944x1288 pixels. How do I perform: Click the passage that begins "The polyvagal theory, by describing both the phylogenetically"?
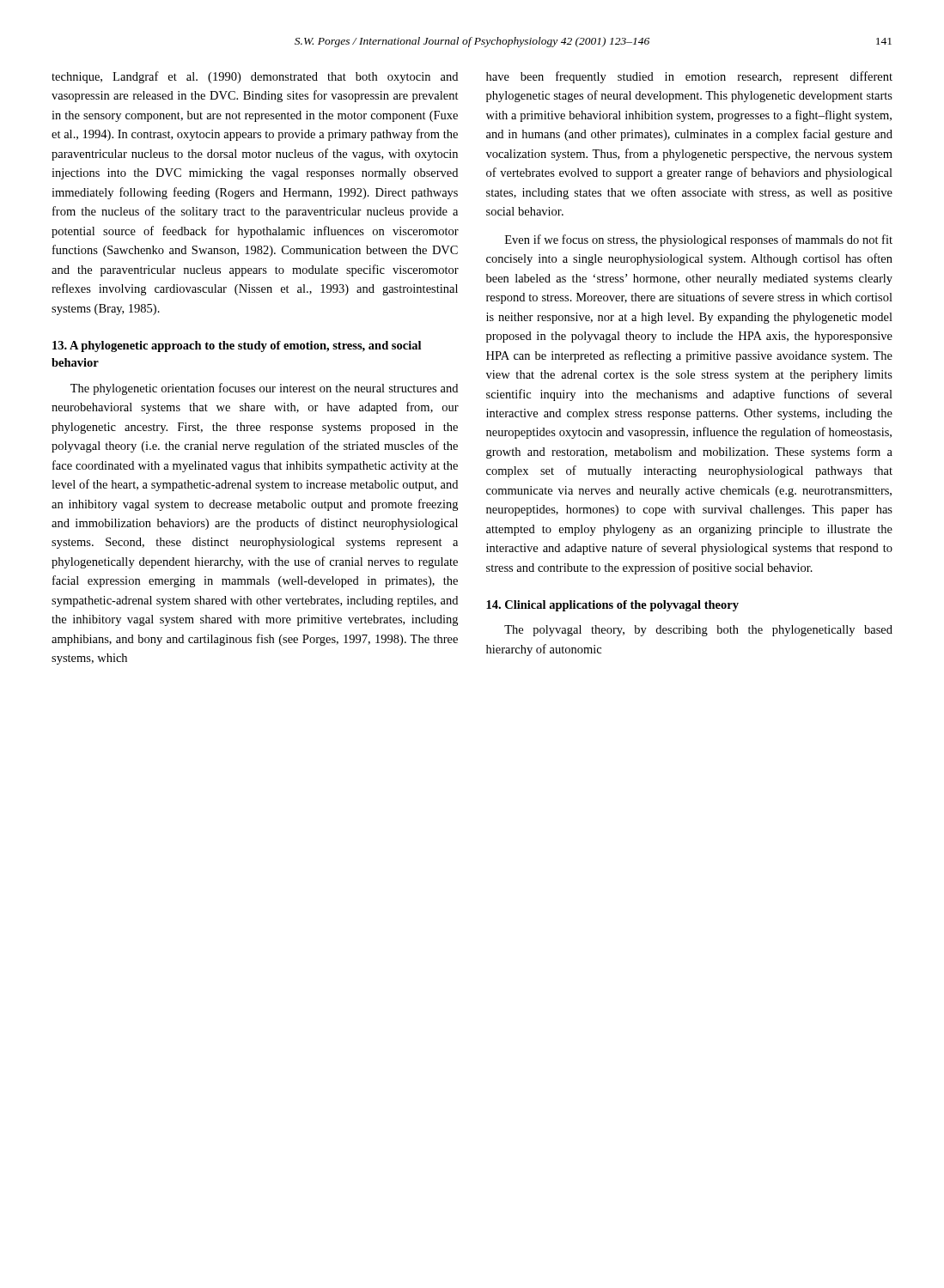pos(689,640)
